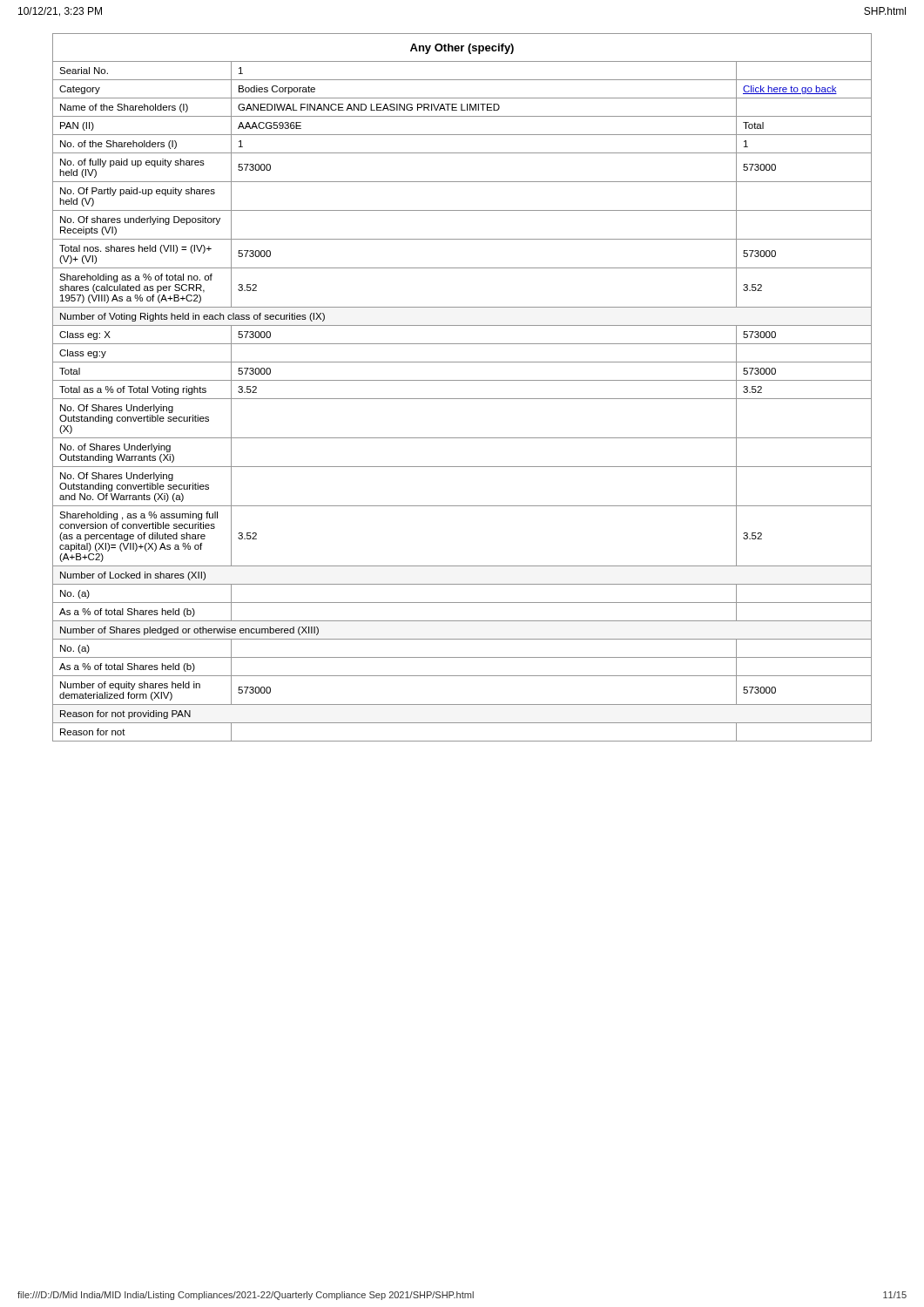Find the table that mentions "Class eg:y"

[462, 646]
